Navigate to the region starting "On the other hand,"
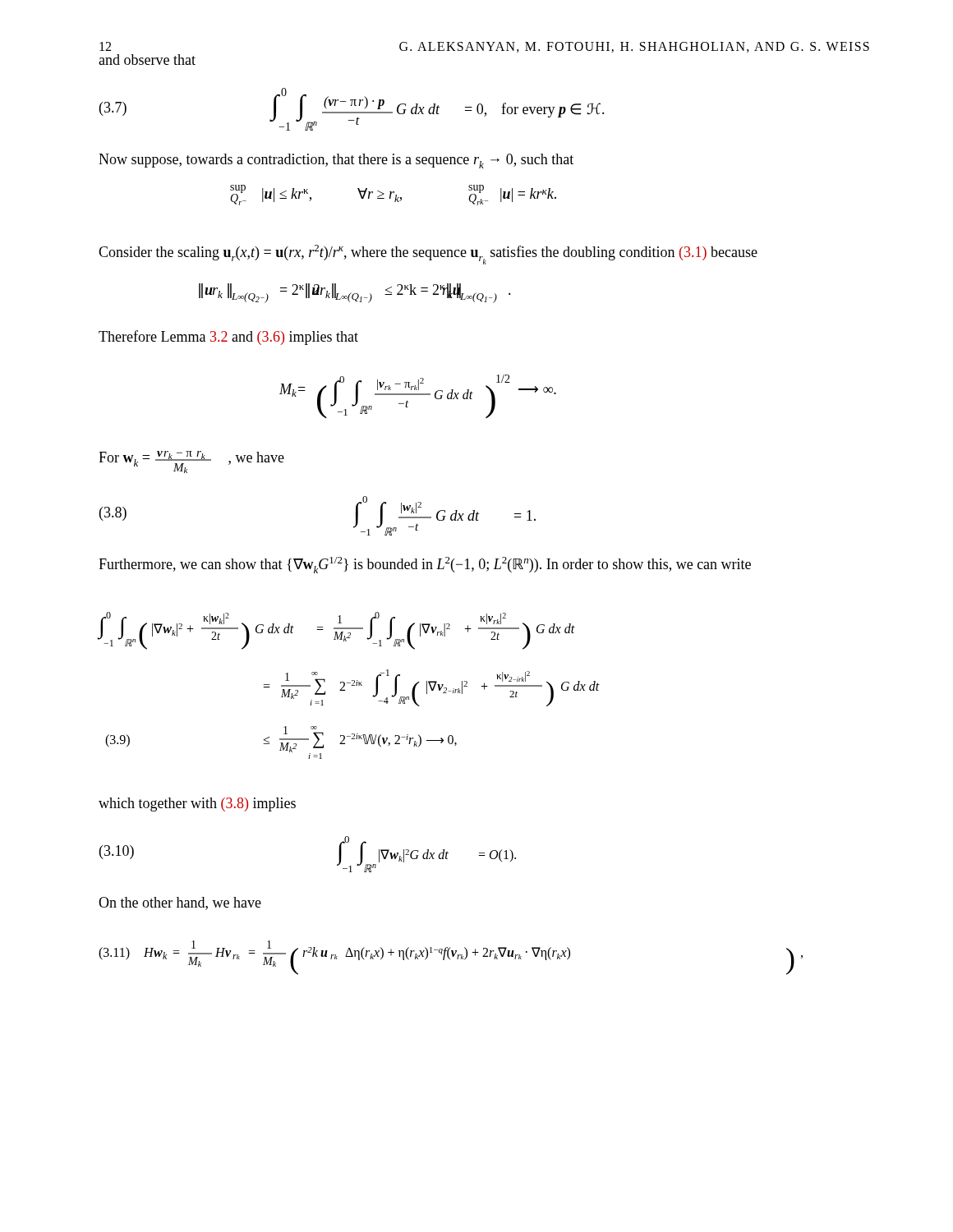Image resolution: width=953 pixels, height=1232 pixels. (180, 903)
